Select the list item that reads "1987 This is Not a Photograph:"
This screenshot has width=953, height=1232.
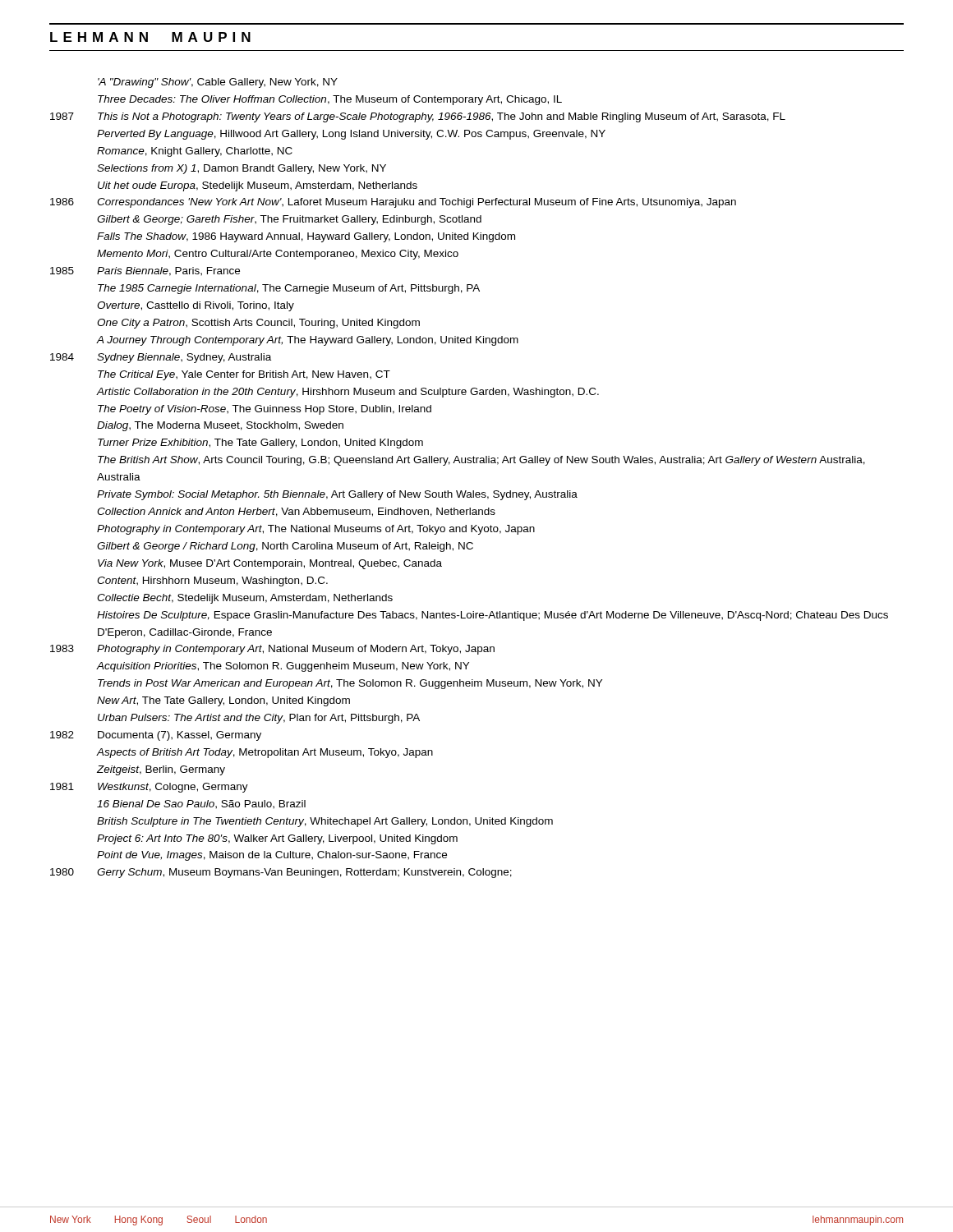418,117
